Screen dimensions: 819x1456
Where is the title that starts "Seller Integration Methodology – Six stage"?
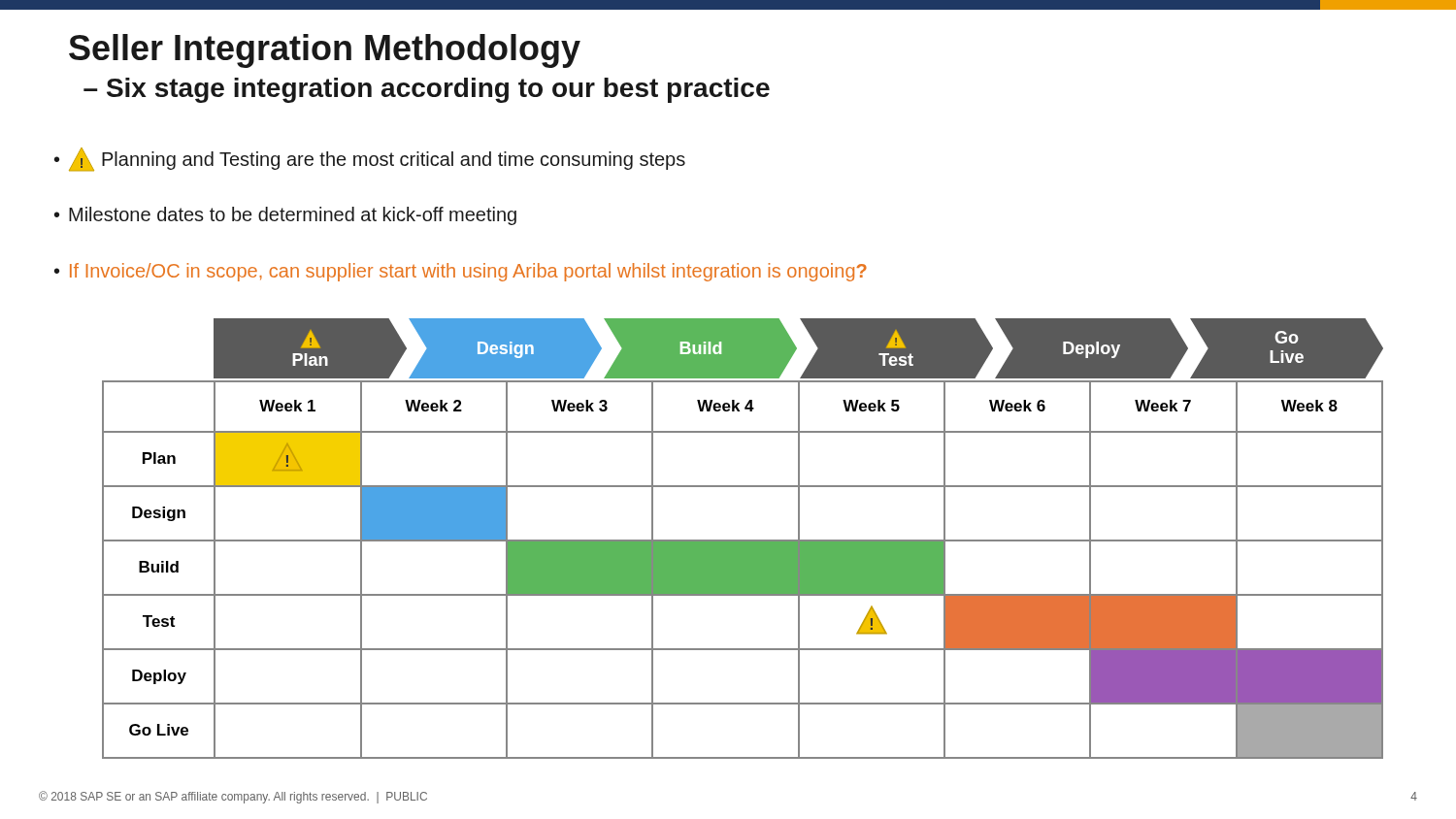coord(419,67)
